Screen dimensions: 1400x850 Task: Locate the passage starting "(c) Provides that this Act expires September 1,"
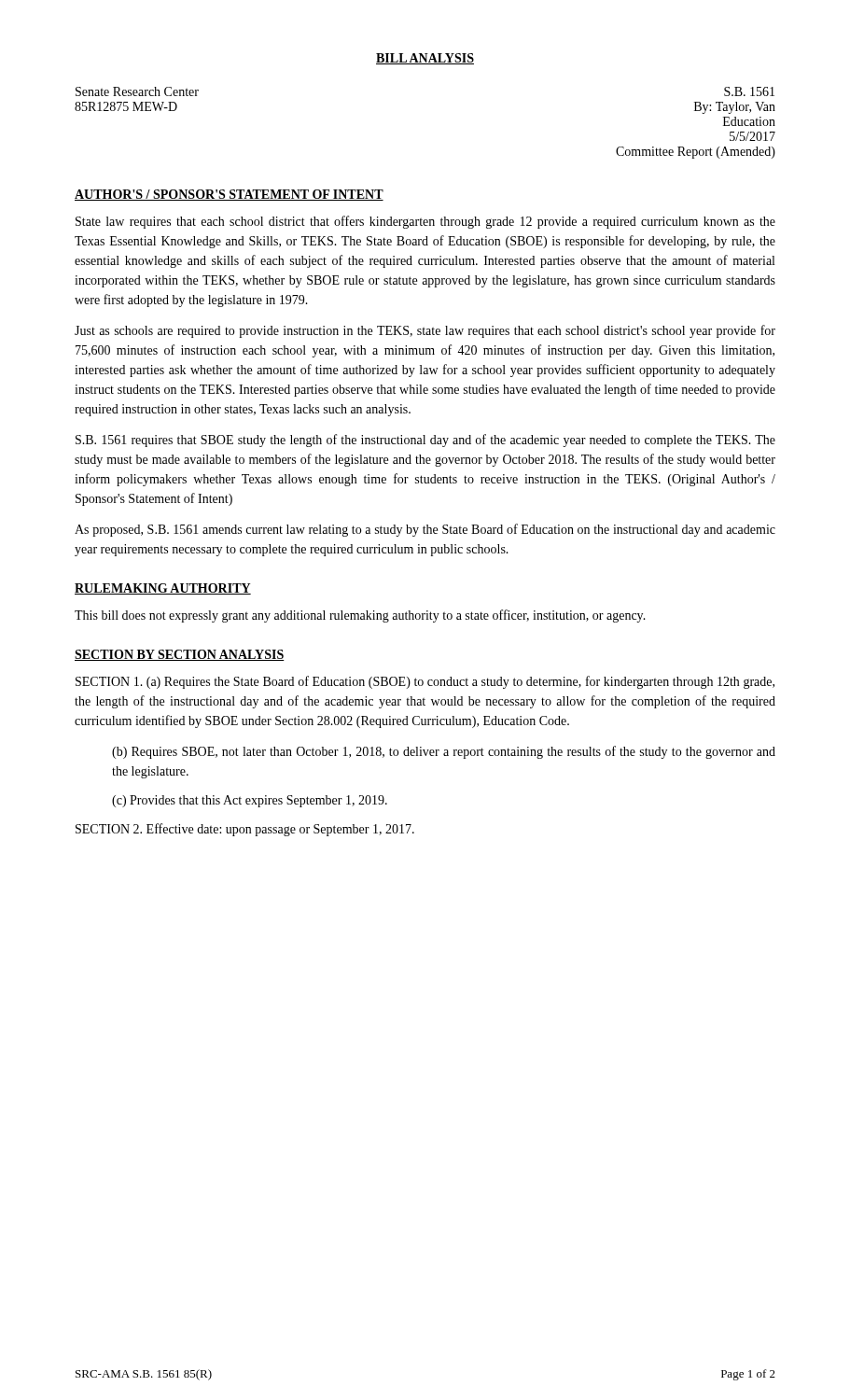coord(250,800)
